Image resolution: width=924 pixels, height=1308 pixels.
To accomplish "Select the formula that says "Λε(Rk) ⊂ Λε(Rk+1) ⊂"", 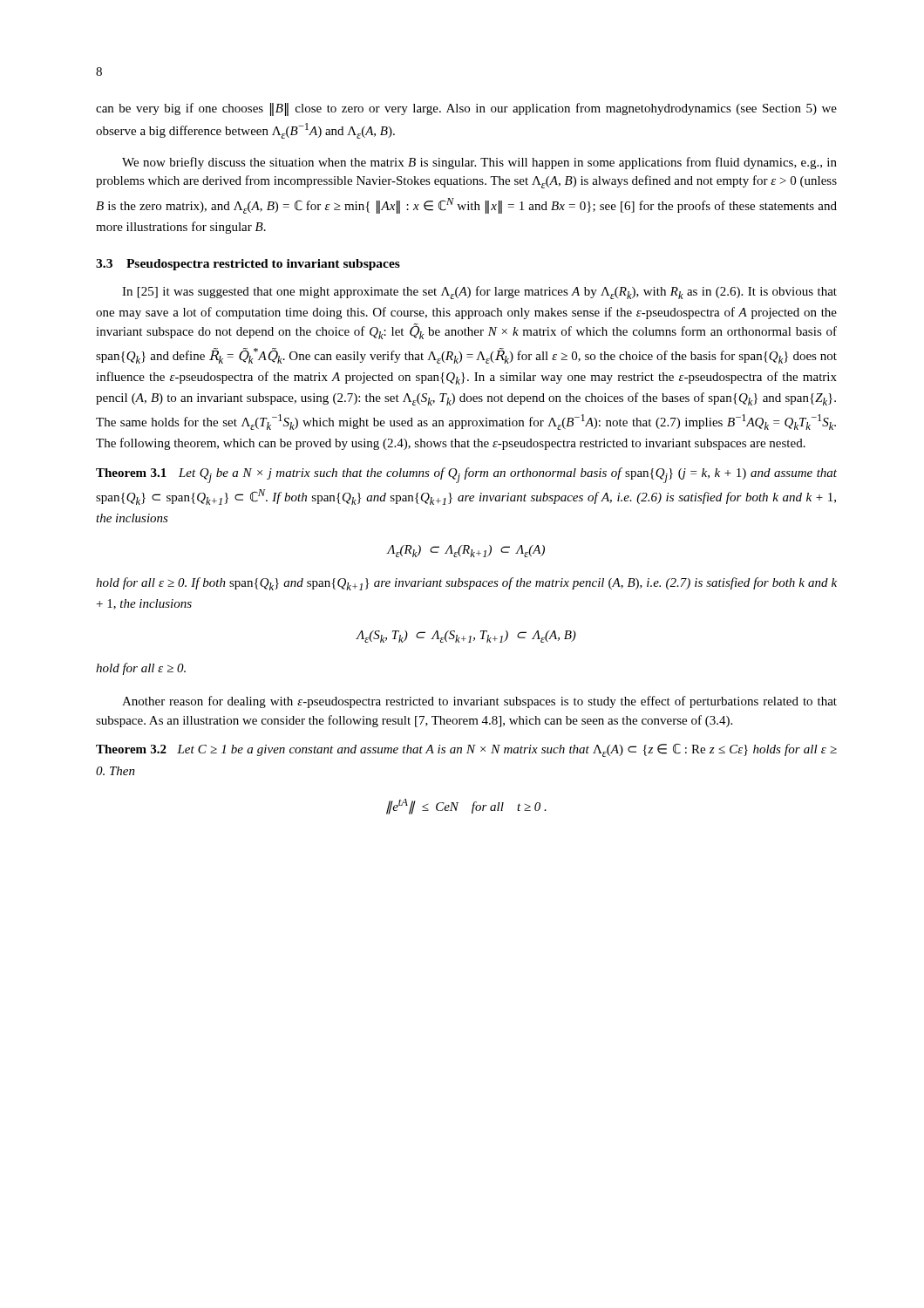I will pos(466,551).
